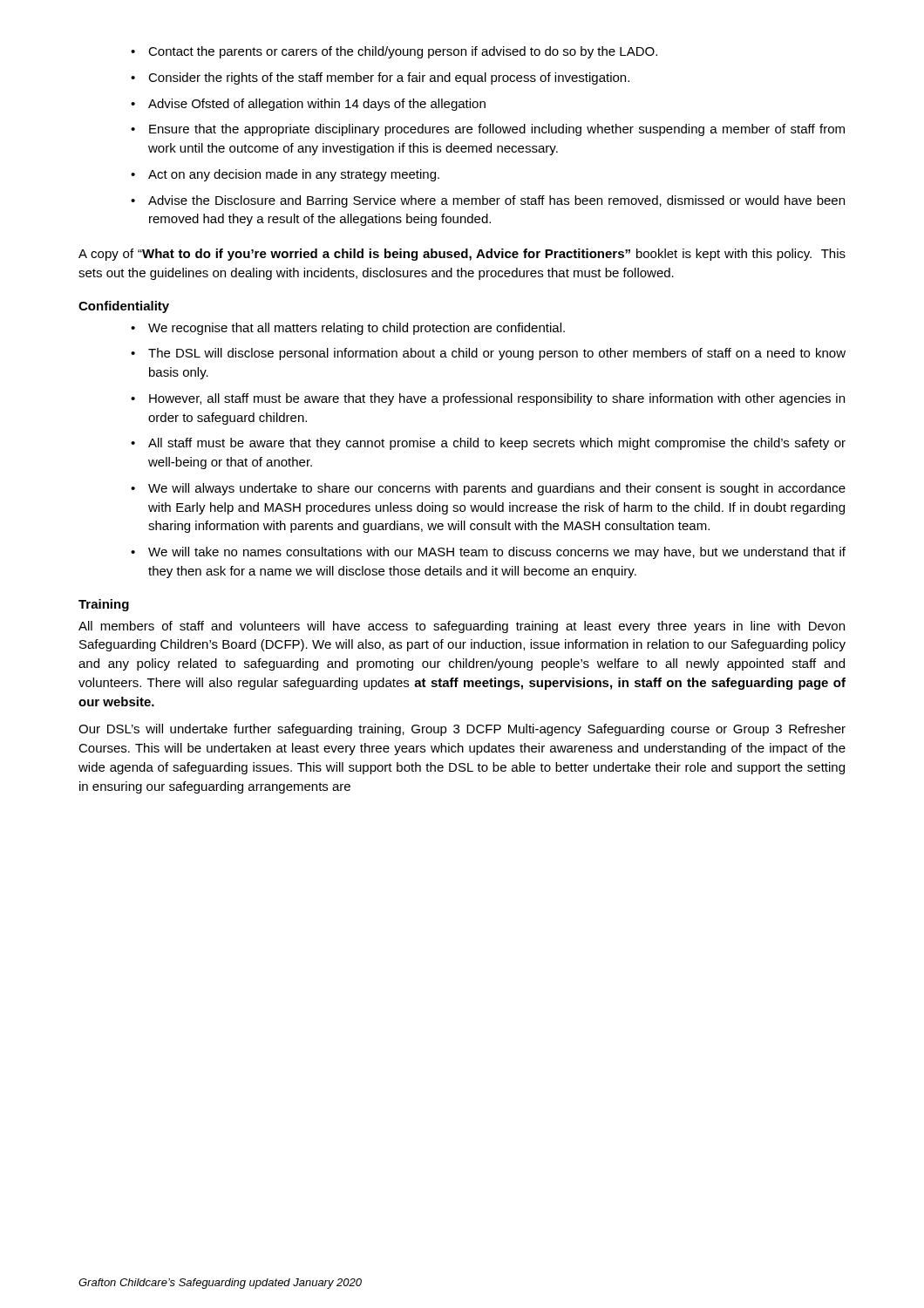This screenshot has height=1308, width=924.
Task: Find the element starting "Contact the parents or carers of"
Action: 403,51
